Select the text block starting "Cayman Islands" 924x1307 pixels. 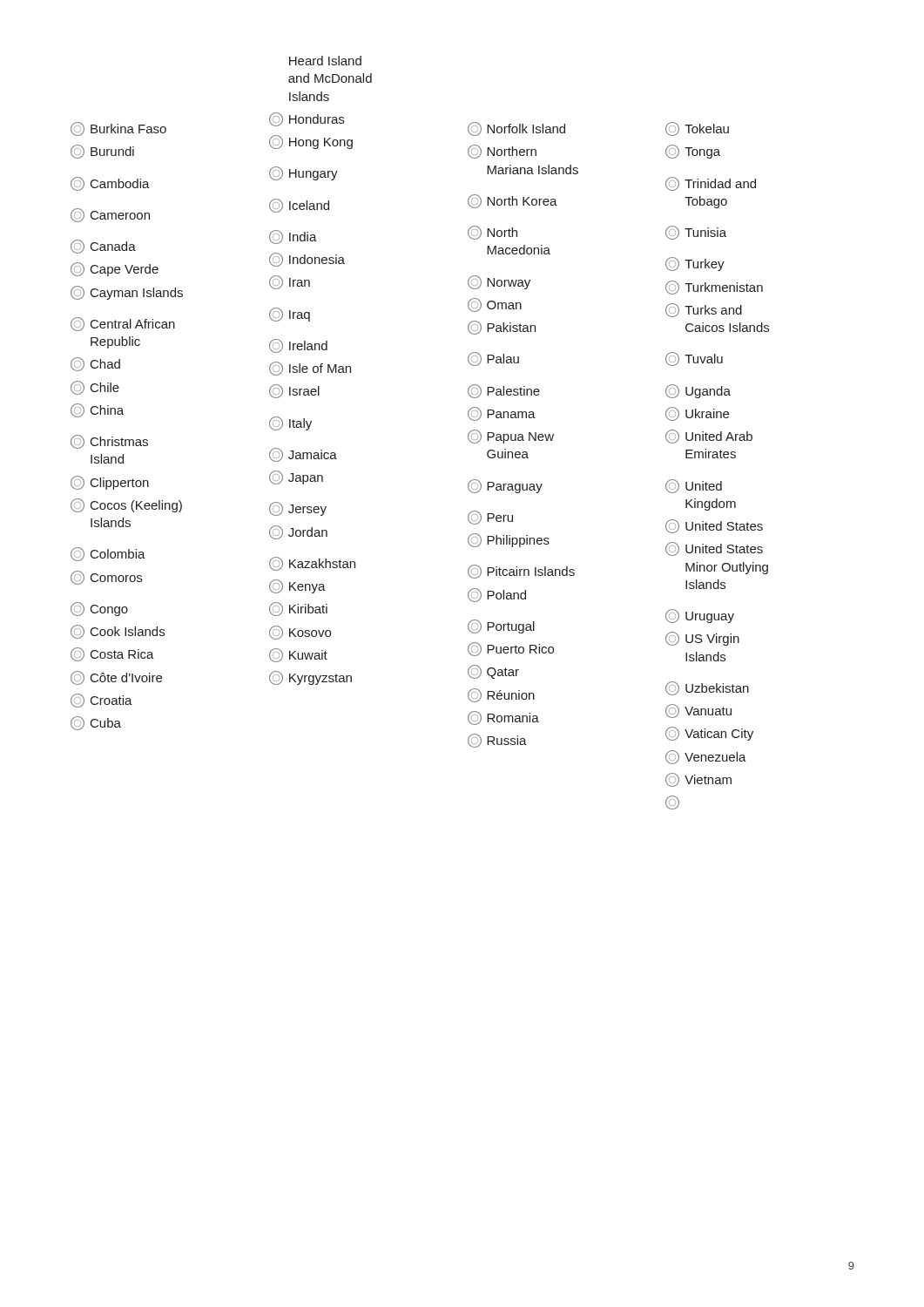point(164,292)
